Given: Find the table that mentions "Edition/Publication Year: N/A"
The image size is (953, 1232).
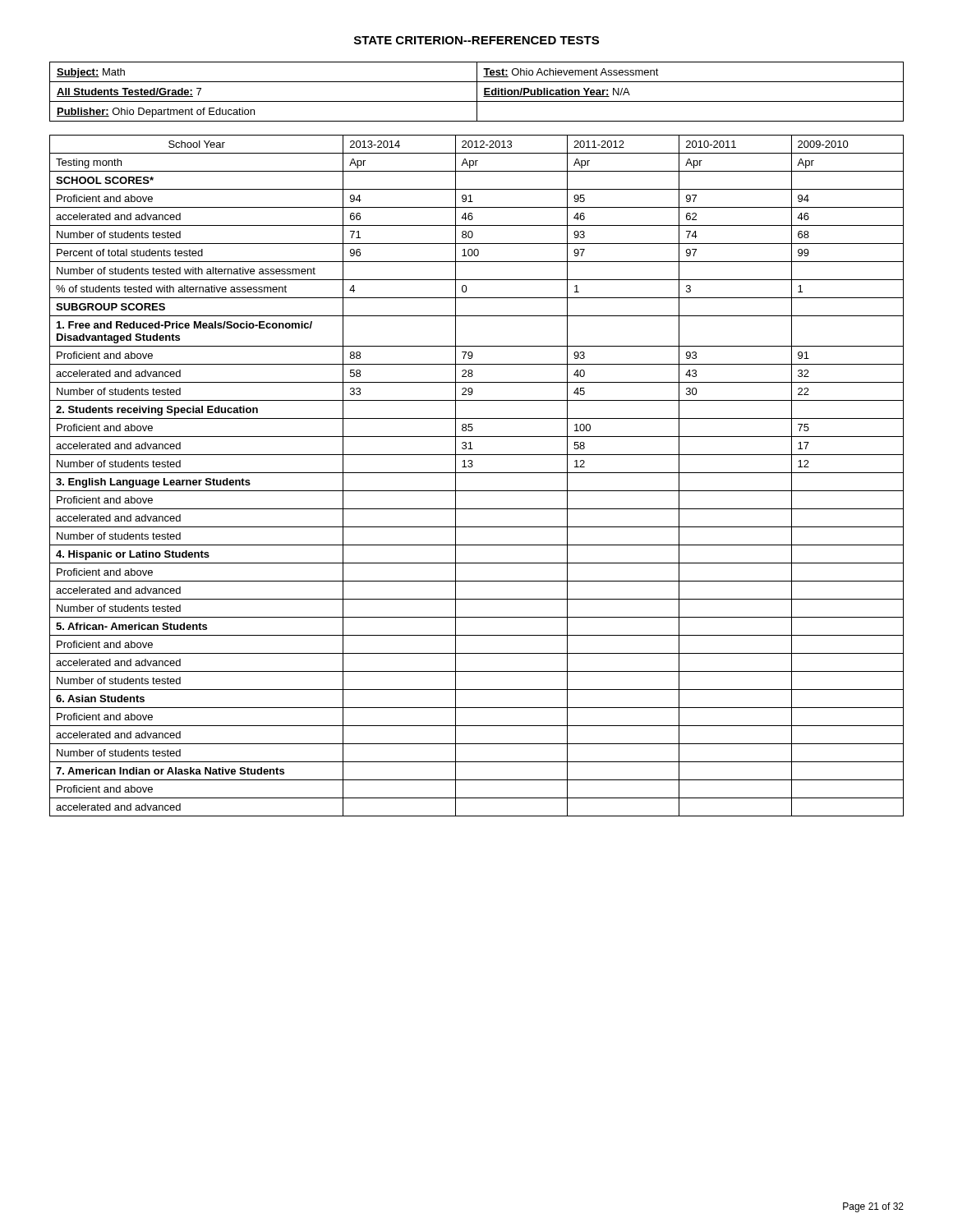Looking at the screenshot, I should (476, 92).
